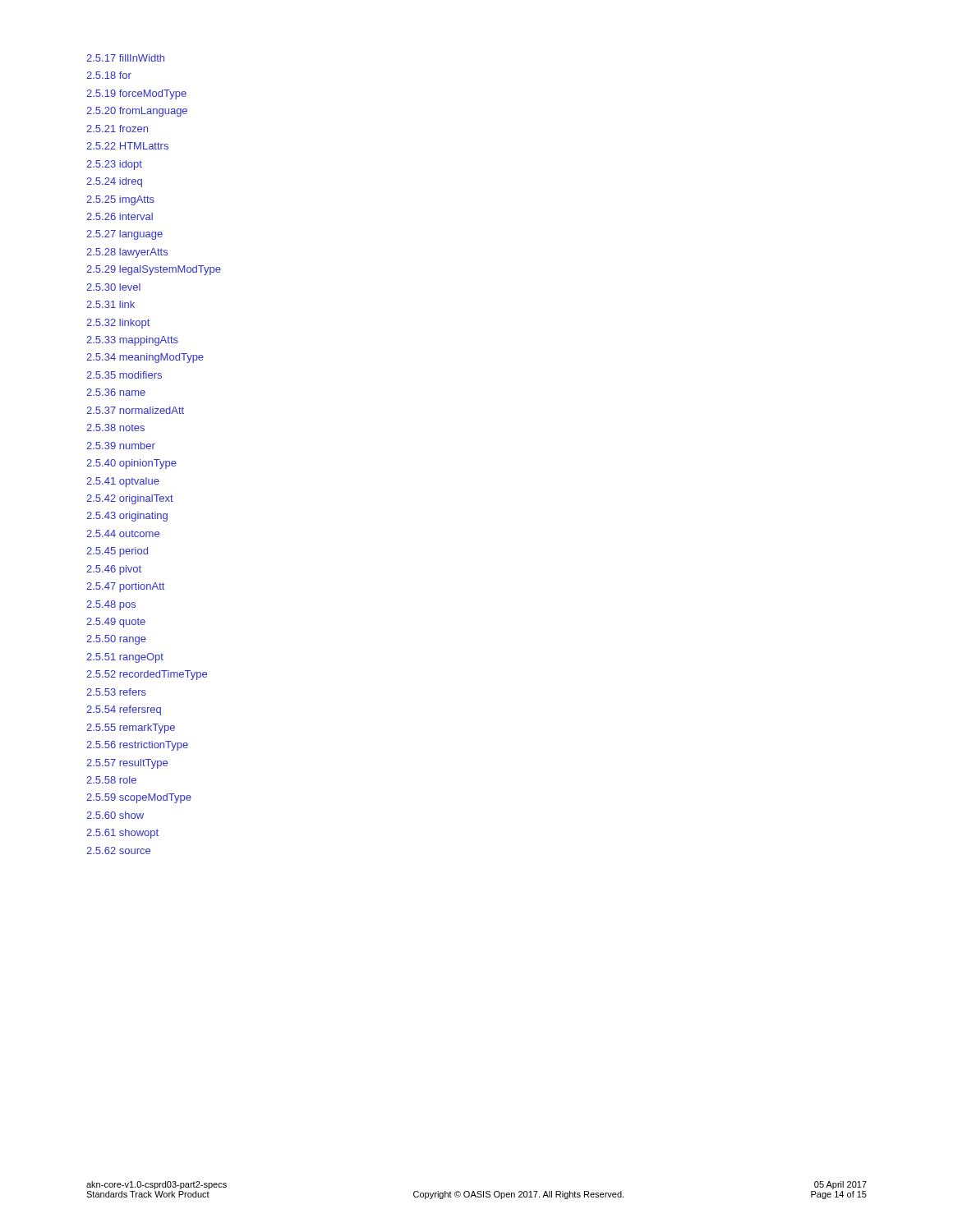Locate the text "2.5.29 legalSystemModType"
Screen dimensions: 1232x953
click(x=154, y=270)
